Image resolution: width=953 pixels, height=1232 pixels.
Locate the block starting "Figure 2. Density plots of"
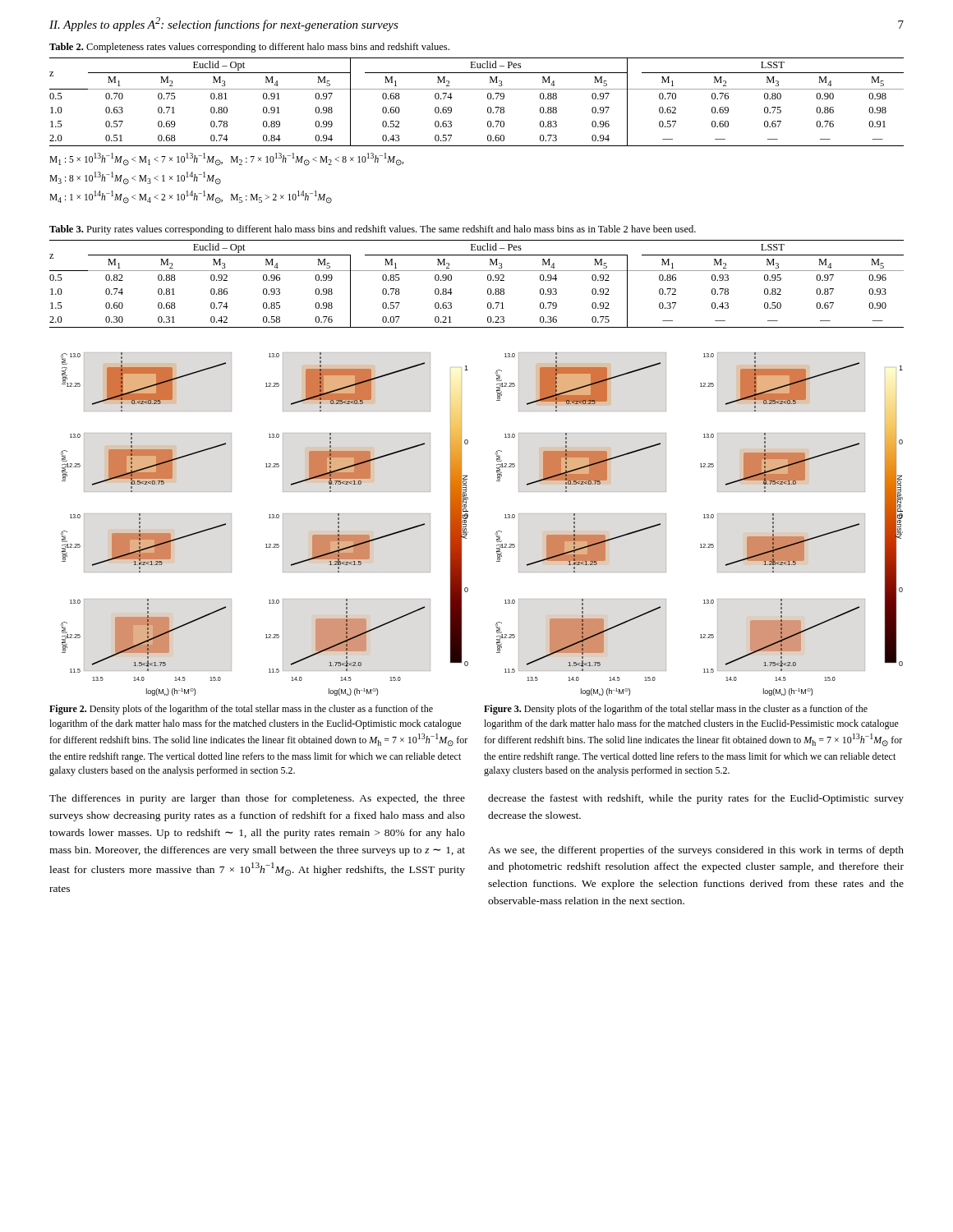(259, 740)
